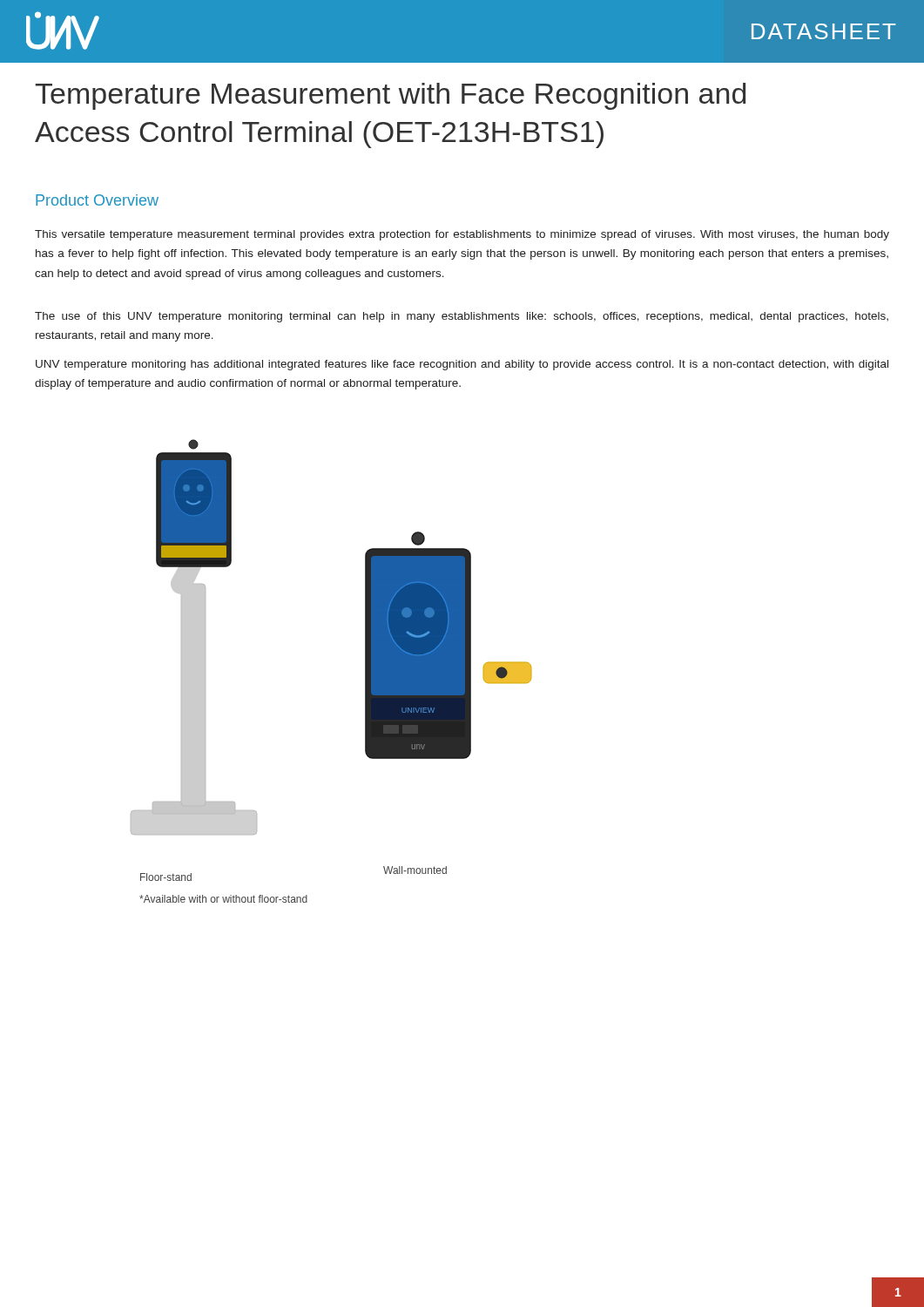Find the block starting "UNV temperature monitoring has additional integrated"

click(x=462, y=373)
